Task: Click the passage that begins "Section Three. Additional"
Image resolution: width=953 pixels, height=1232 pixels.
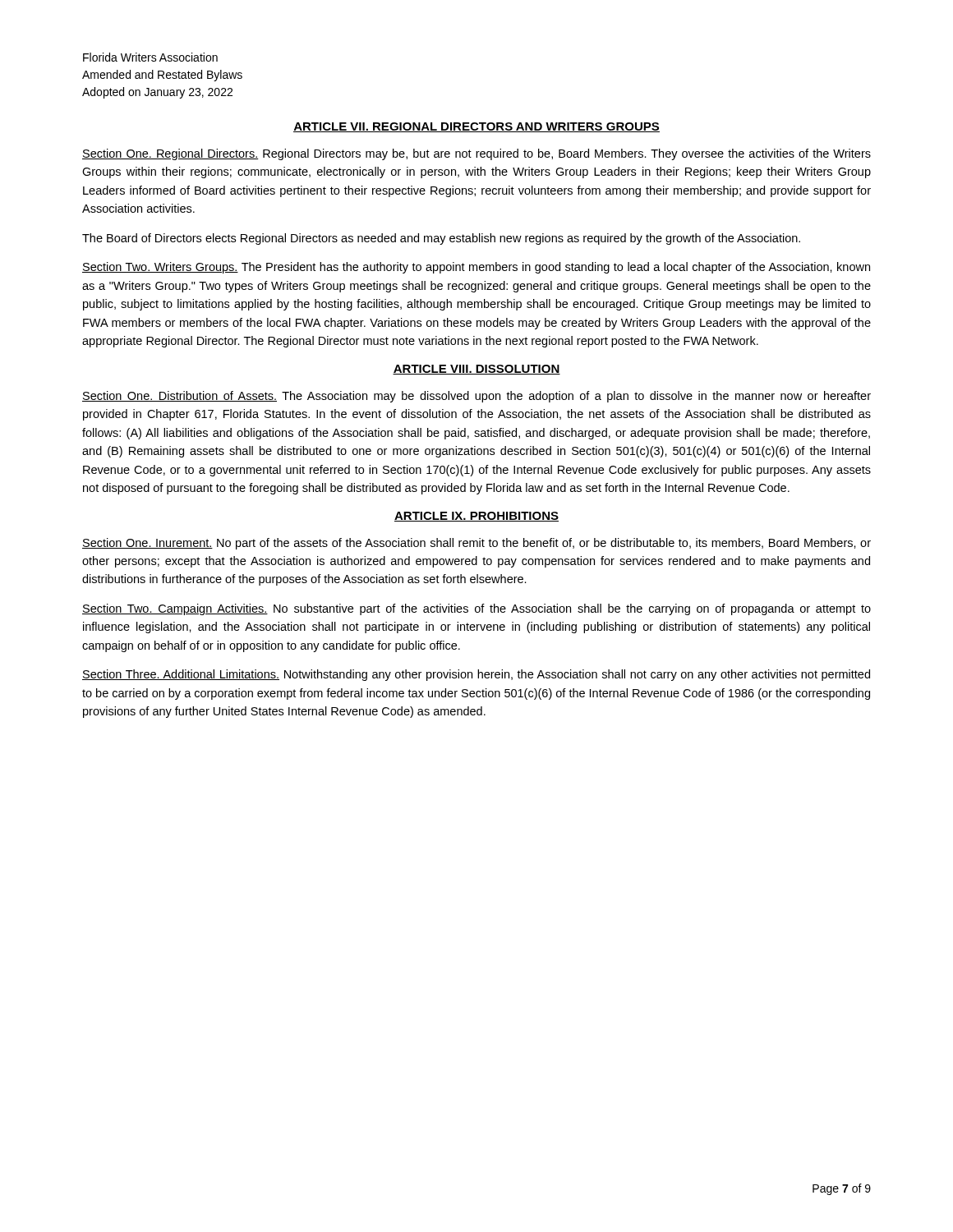Action: click(x=476, y=693)
